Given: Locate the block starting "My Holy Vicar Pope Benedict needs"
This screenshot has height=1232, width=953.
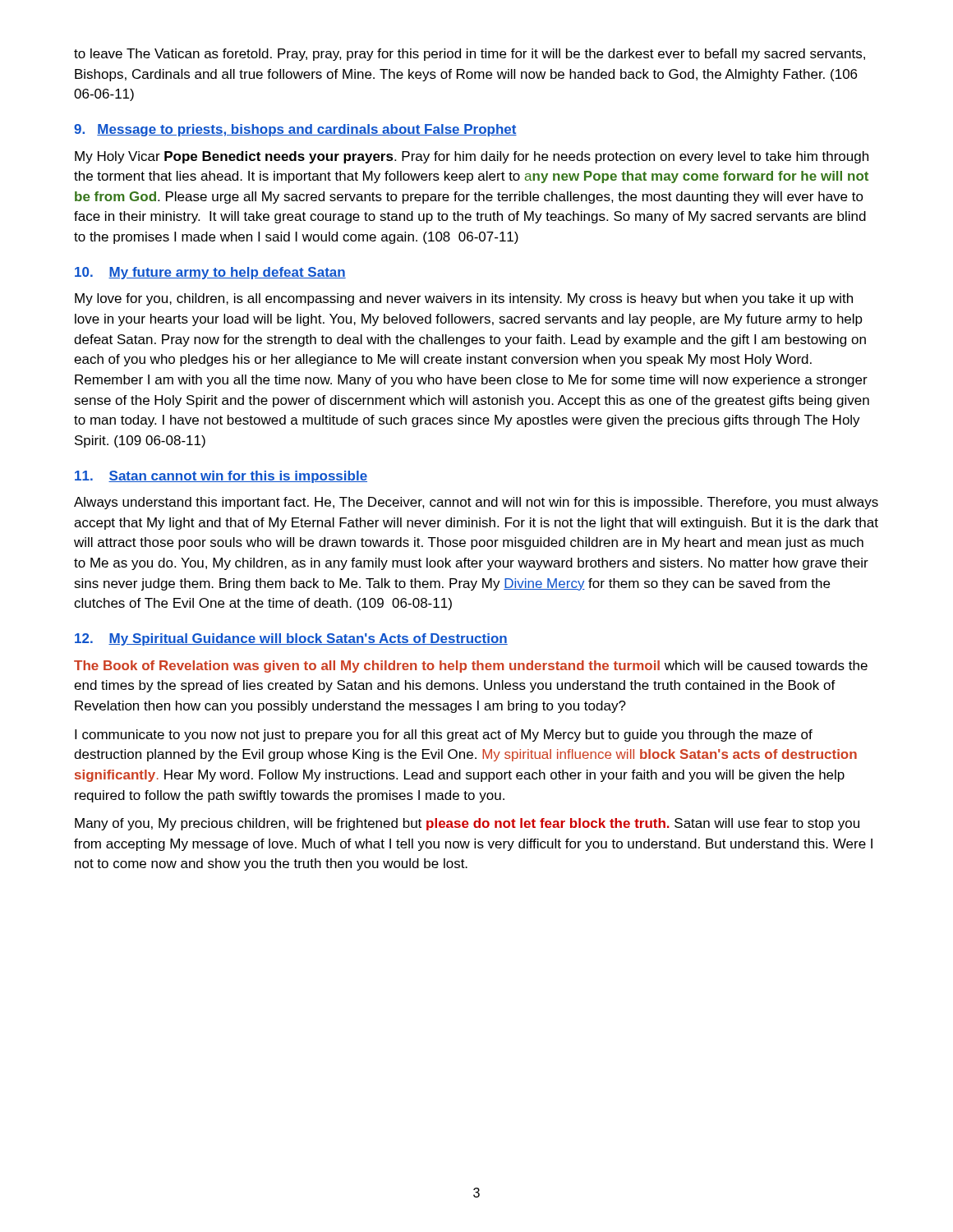Looking at the screenshot, I should [476, 197].
